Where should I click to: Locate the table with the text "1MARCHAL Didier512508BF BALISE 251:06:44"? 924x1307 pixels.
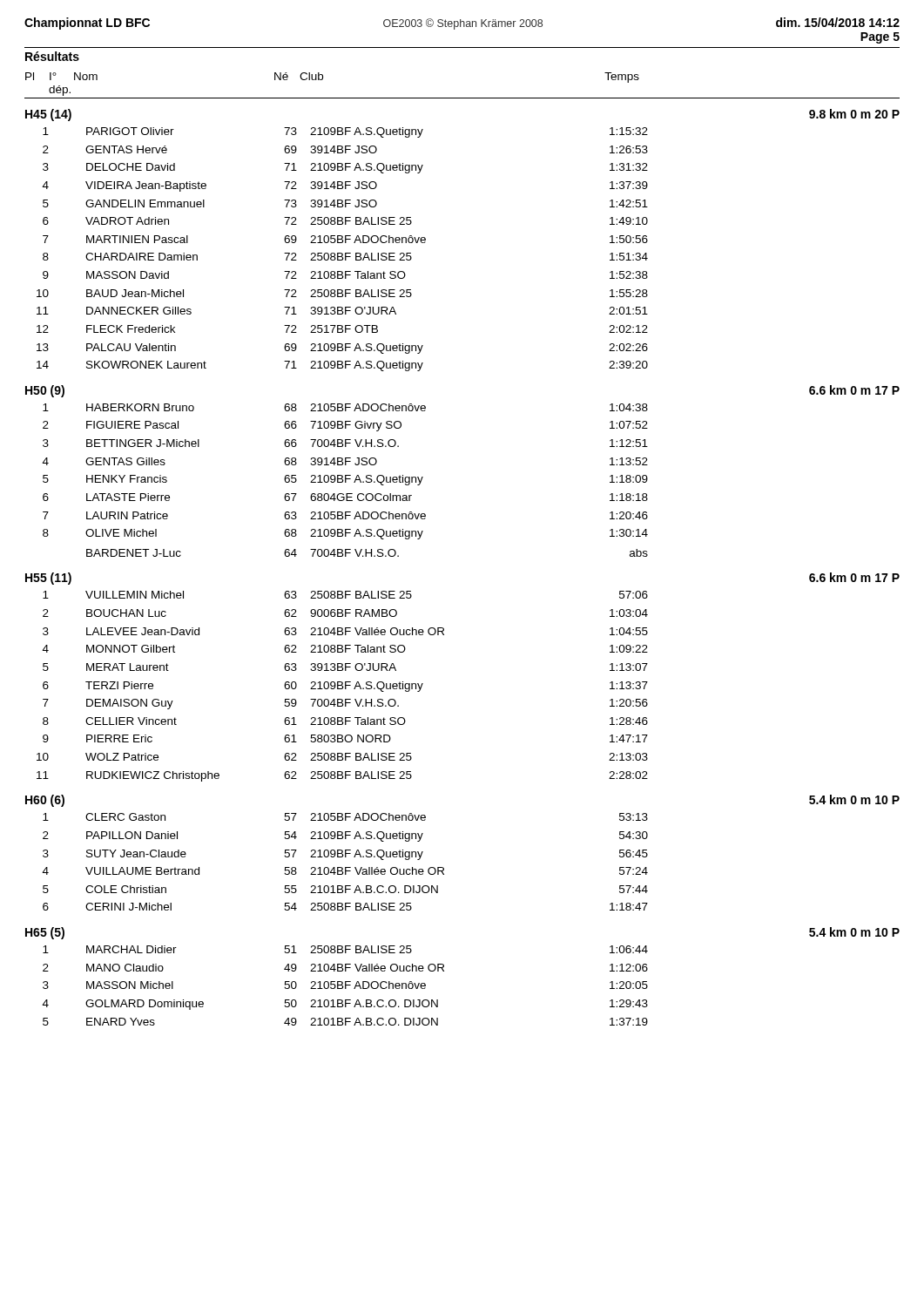tap(462, 986)
